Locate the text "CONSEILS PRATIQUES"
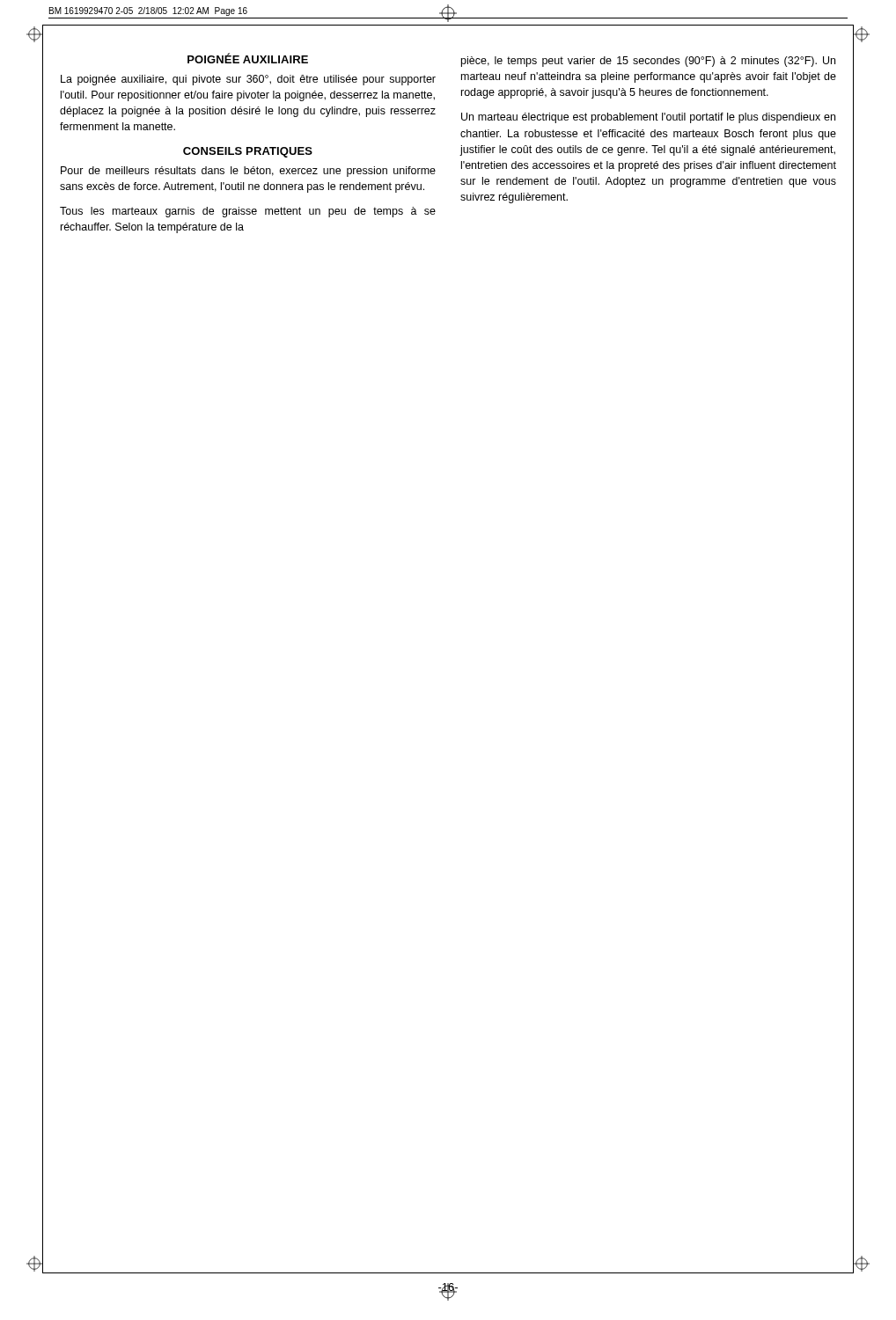Screen dimensions: 1320x896 pos(248,150)
